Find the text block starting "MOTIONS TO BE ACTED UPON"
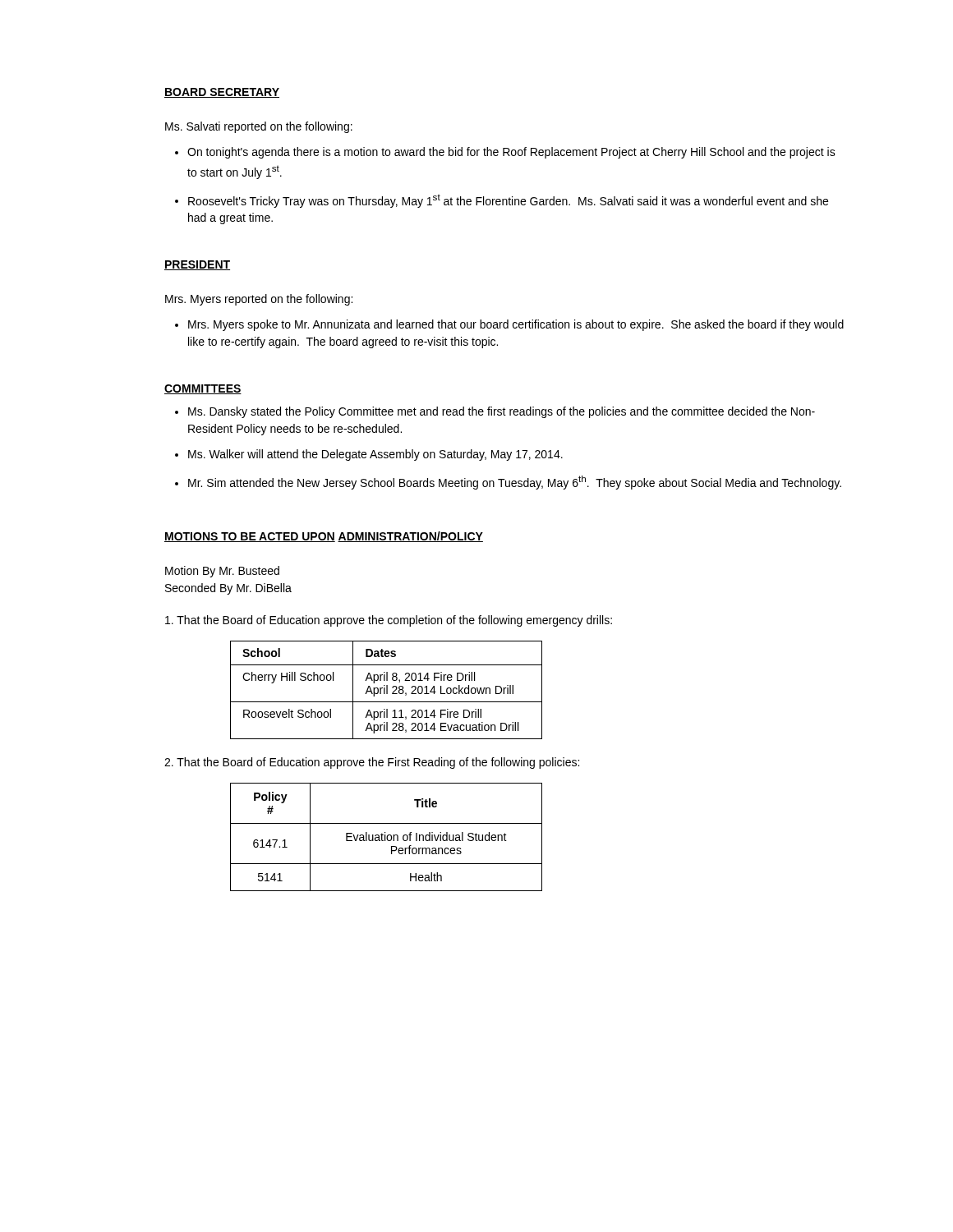Image resolution: width=953 pixels, height=1232 pixels. [x=250, y=536]
